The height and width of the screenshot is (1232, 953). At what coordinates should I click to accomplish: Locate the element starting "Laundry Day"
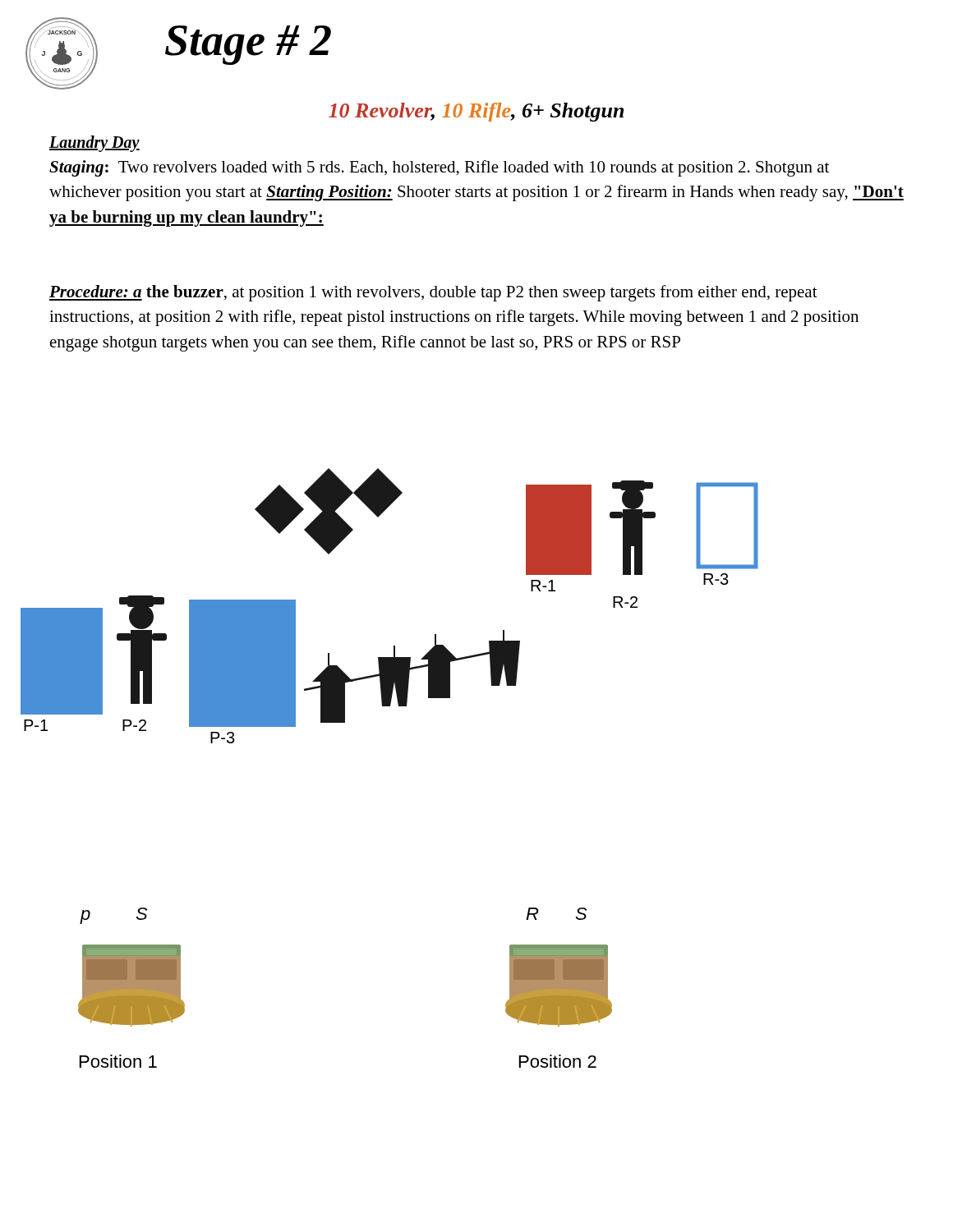[x=94, y=142]
